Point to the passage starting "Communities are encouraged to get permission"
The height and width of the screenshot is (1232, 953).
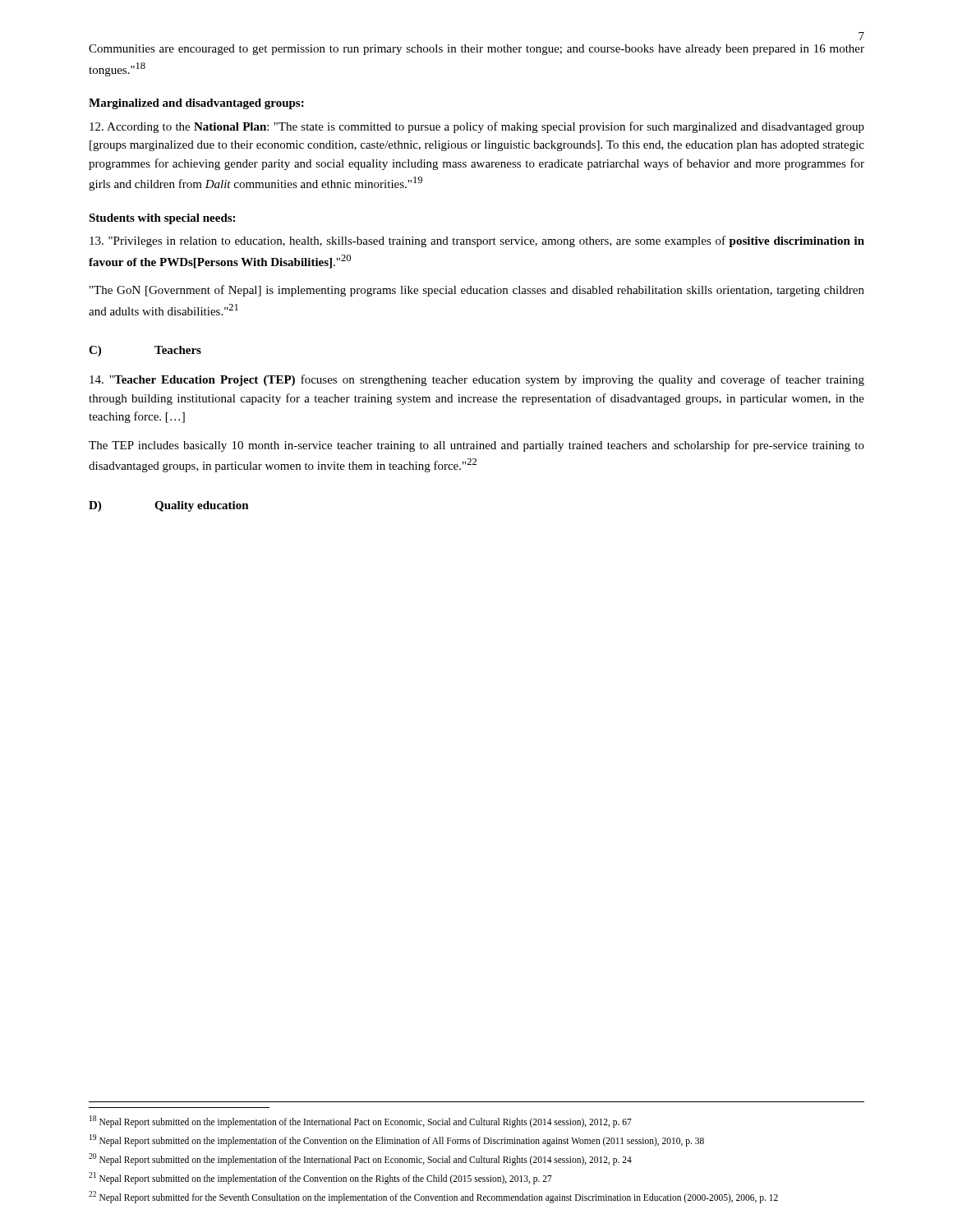point(476,59)
